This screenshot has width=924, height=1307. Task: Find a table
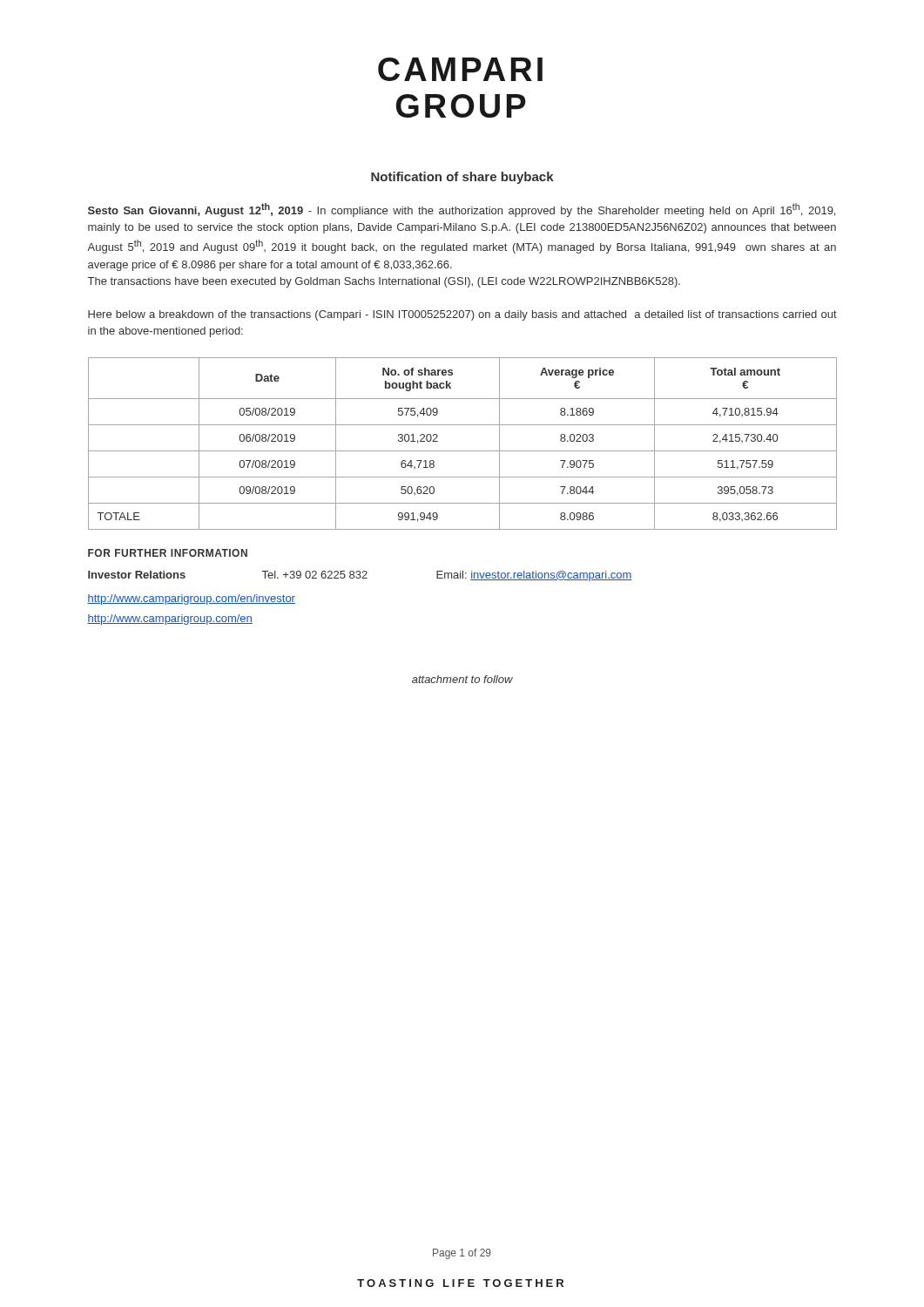[462, 443]
